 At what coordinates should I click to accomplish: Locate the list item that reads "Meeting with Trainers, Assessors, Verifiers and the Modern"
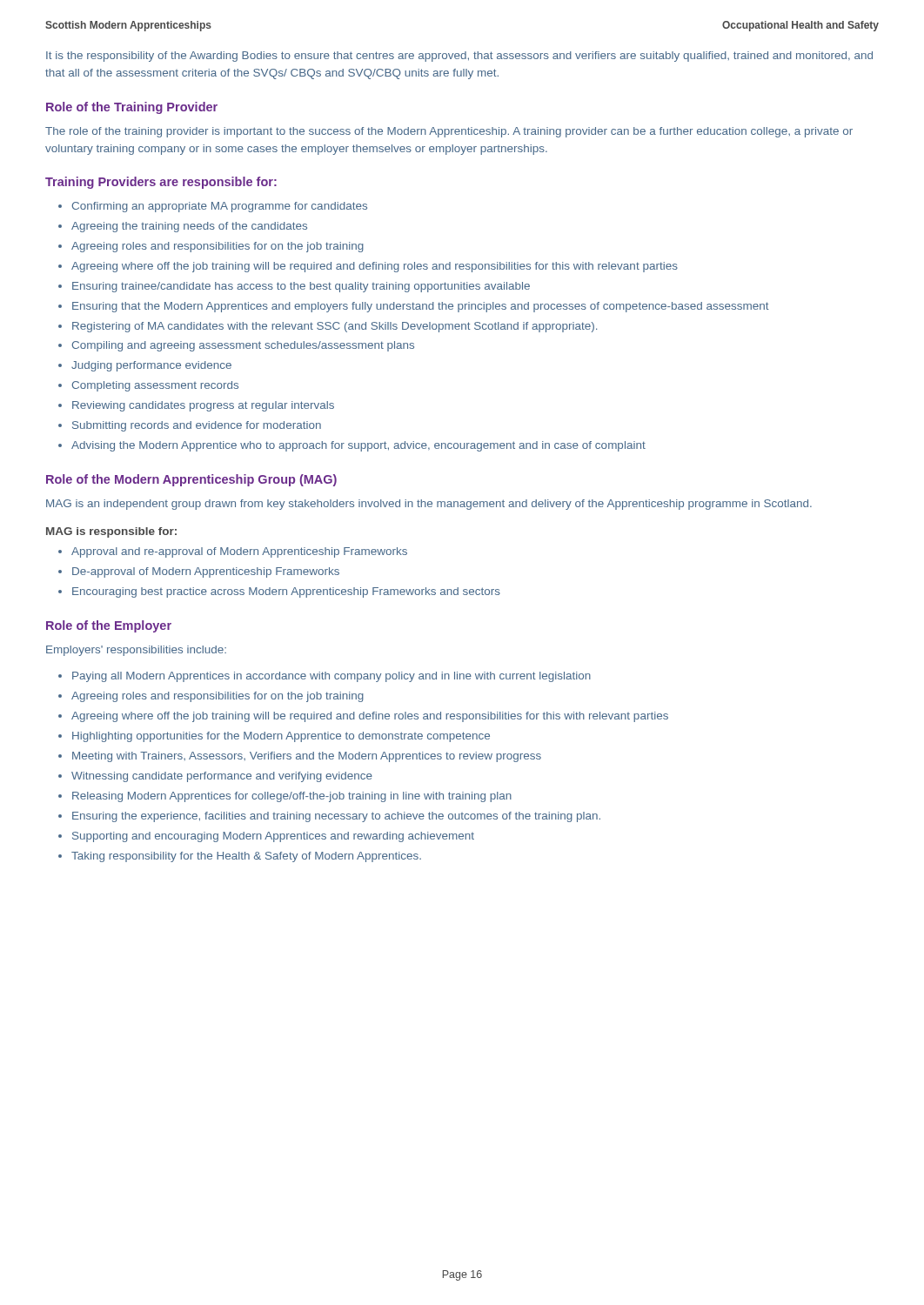(x=306, y=756)
